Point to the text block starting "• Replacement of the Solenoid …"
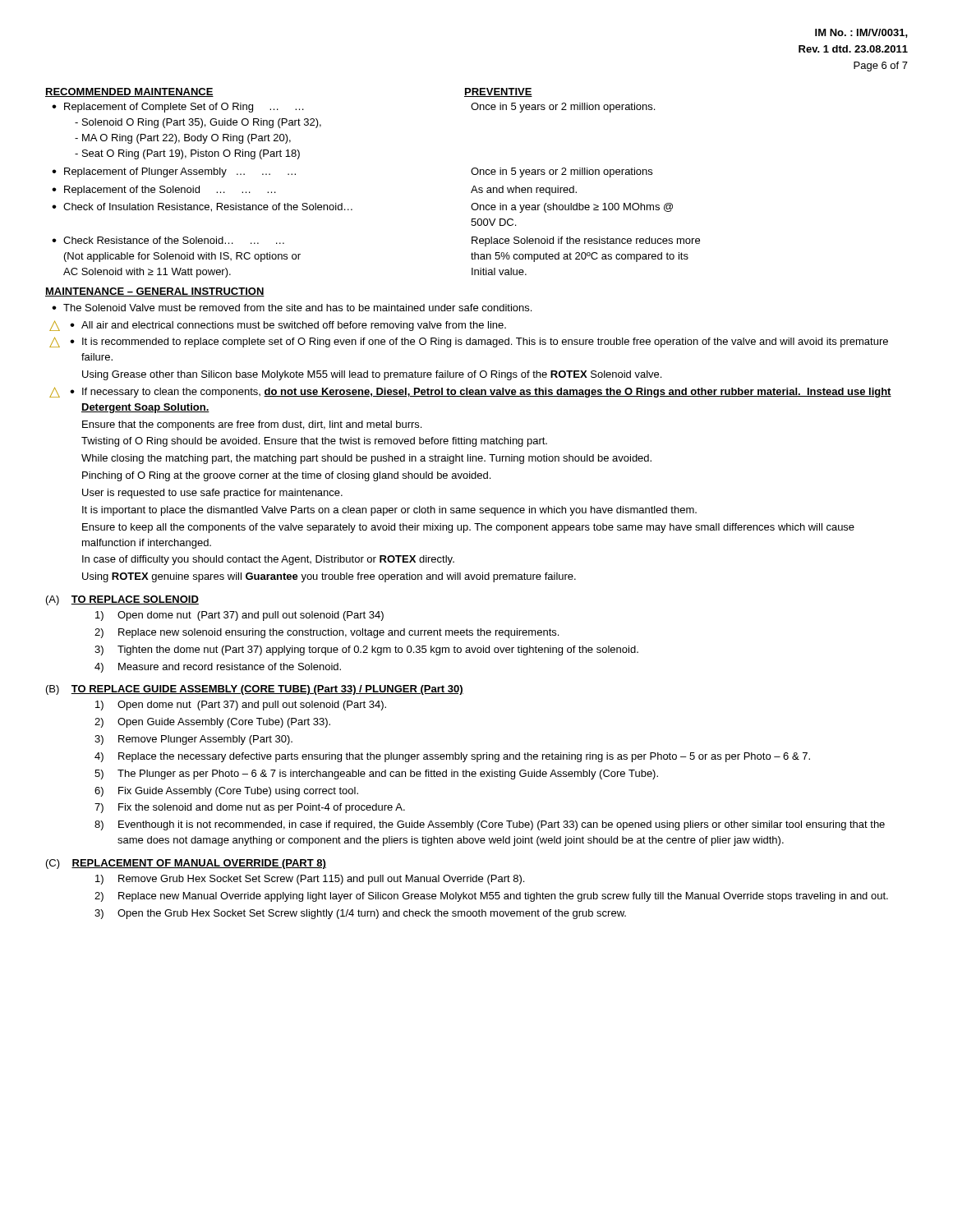The image size is (953, 1232). (476, 190)
